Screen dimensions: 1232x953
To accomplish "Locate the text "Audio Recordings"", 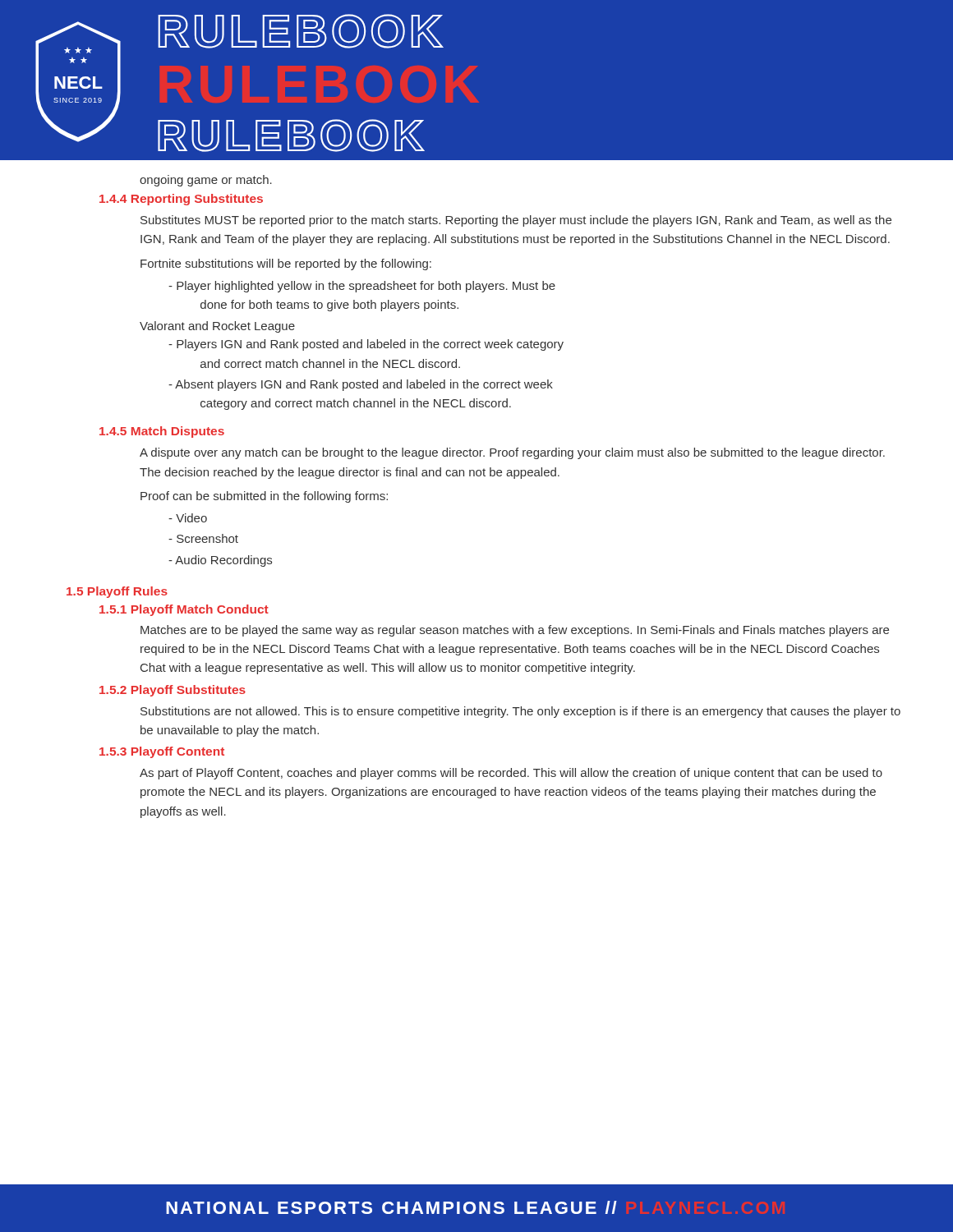I will tap(220, 559).
